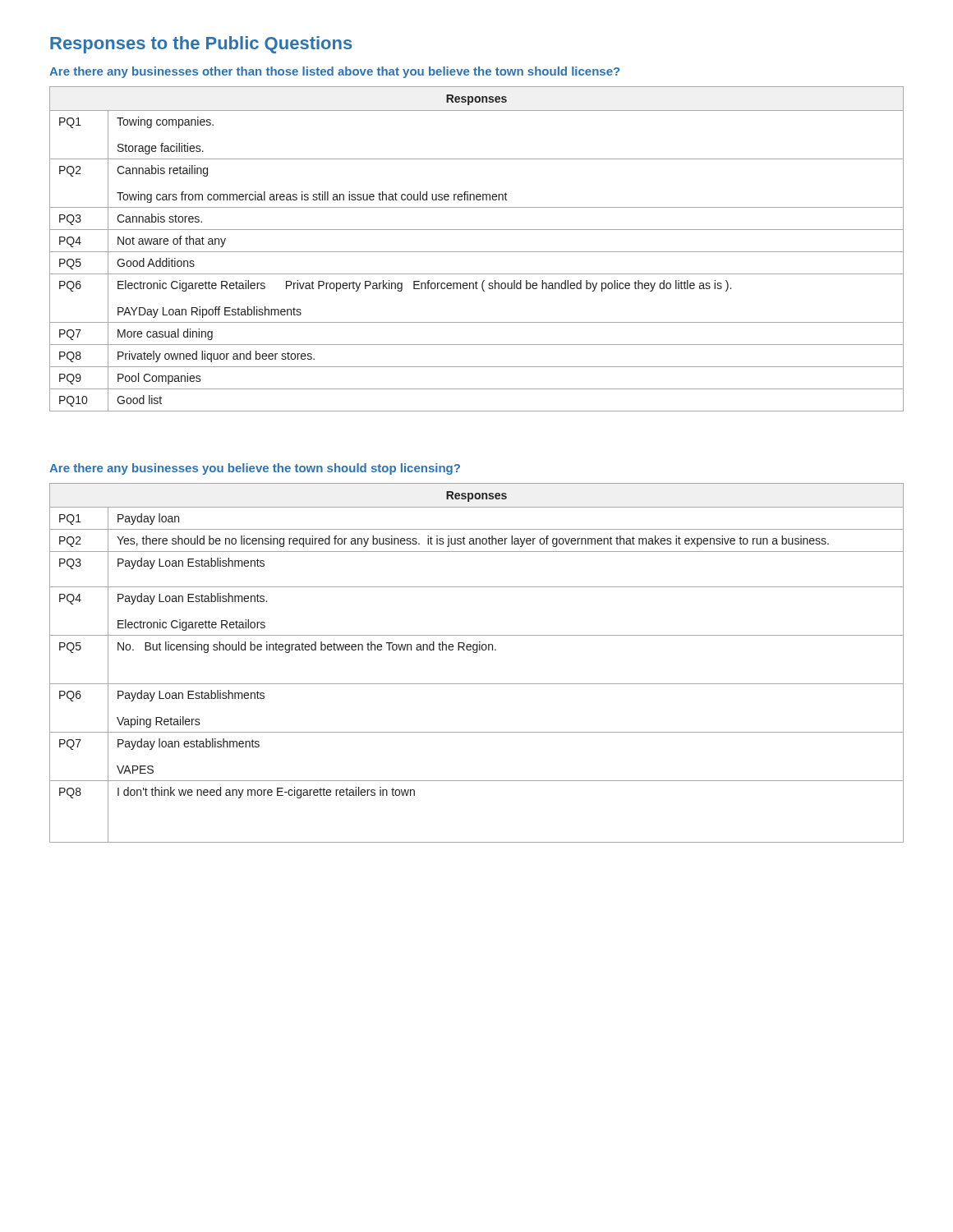
Task: Point to the region starting "Are there any businesses other"
Action: pos(335,71)
